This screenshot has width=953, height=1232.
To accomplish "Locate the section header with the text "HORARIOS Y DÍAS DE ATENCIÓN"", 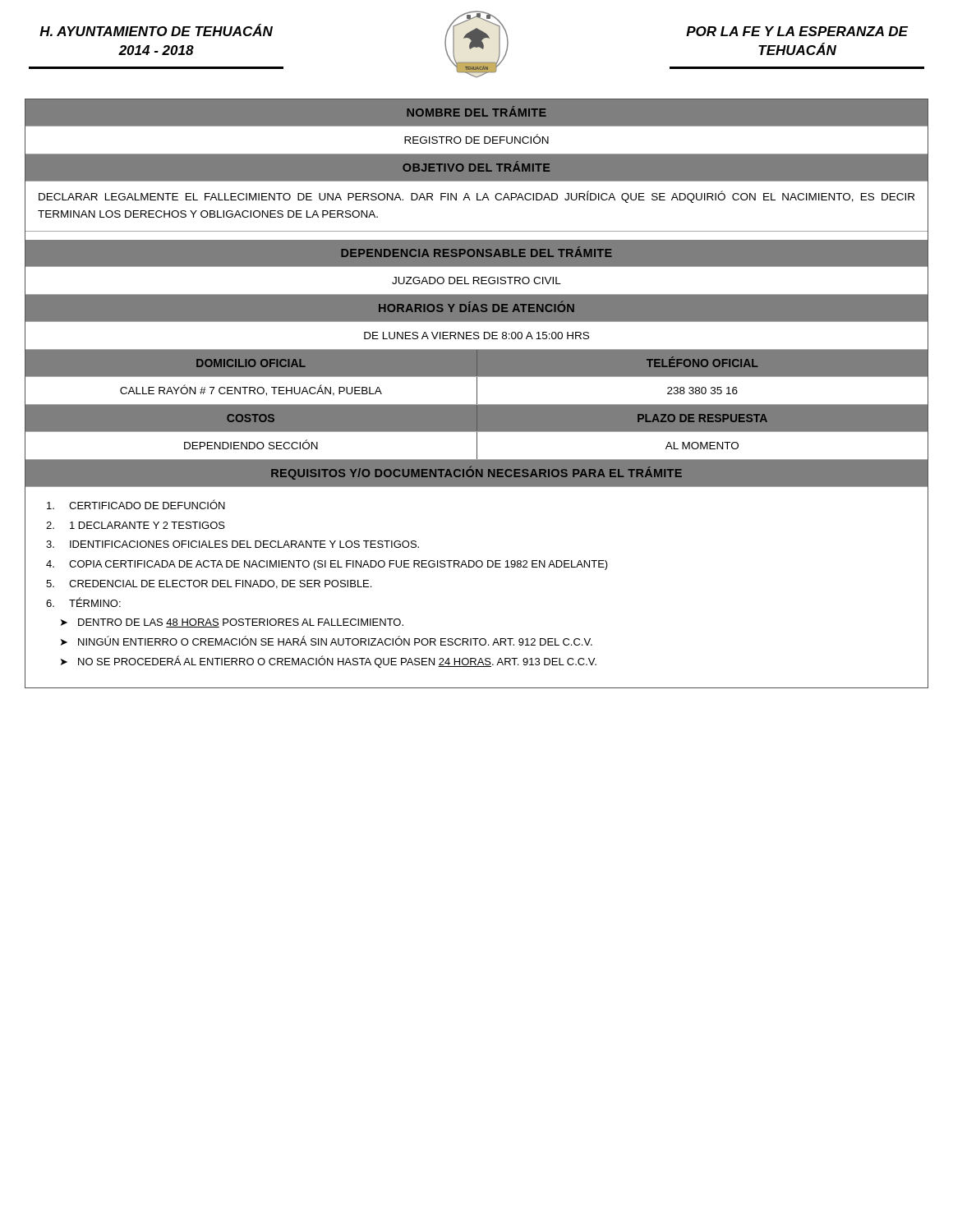I will tap(476, 308).
